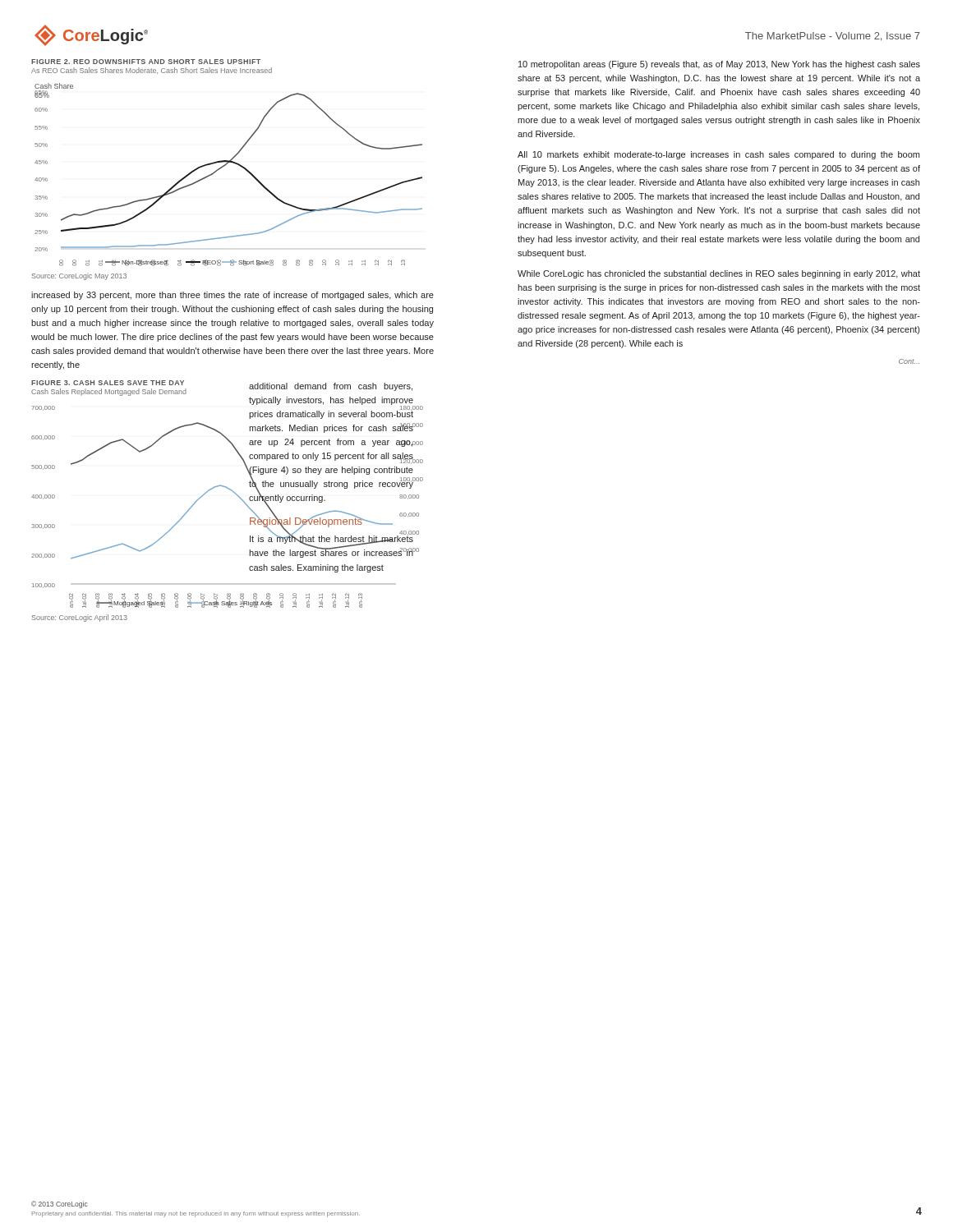Click on the text starting "10 metropolitan areas (Figure 5) reveals that, as"
The height and width of the screenshot is (1232, 953).
(719, 99)
